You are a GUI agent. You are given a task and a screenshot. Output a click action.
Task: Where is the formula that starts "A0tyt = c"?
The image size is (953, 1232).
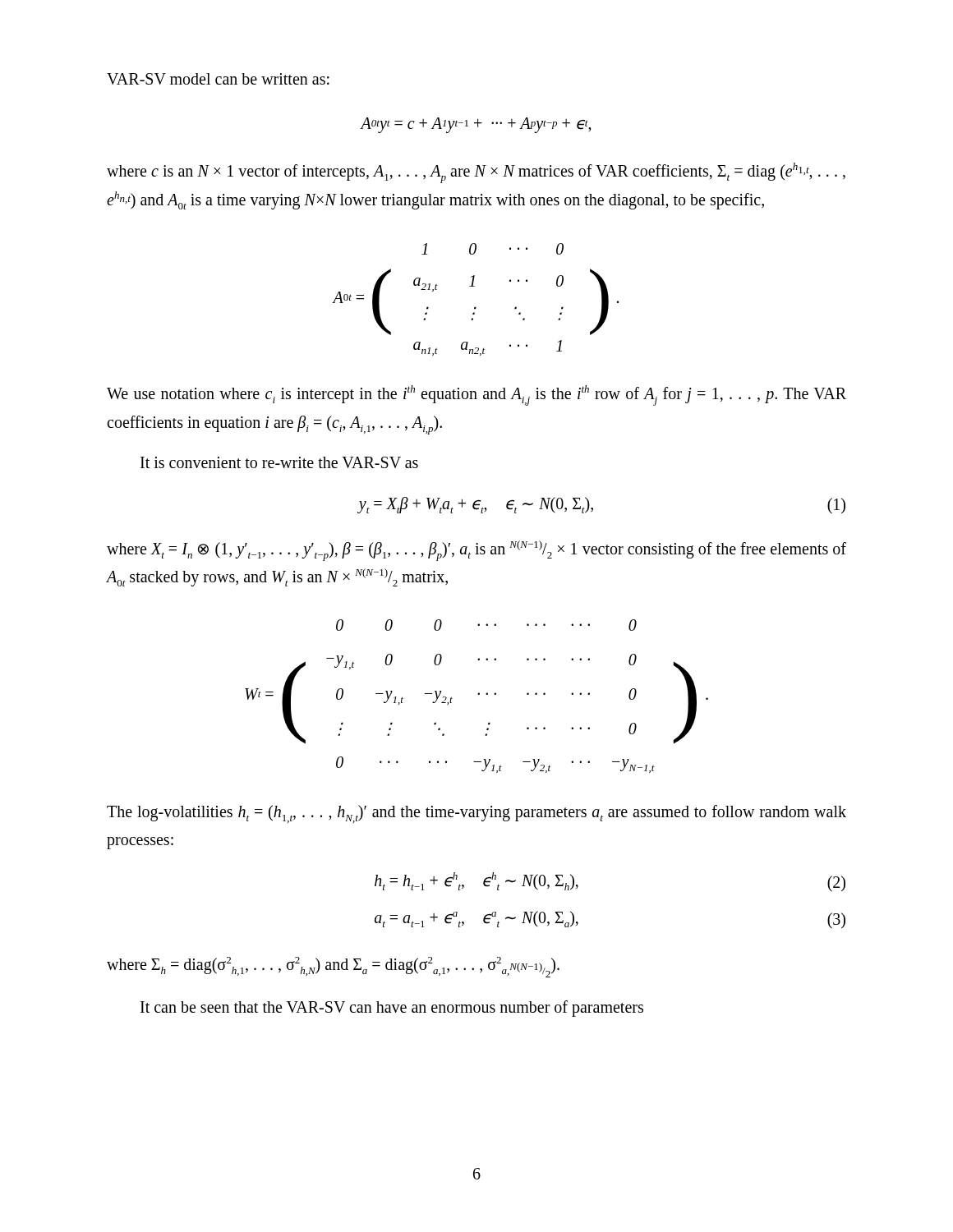tap(476, 123)
